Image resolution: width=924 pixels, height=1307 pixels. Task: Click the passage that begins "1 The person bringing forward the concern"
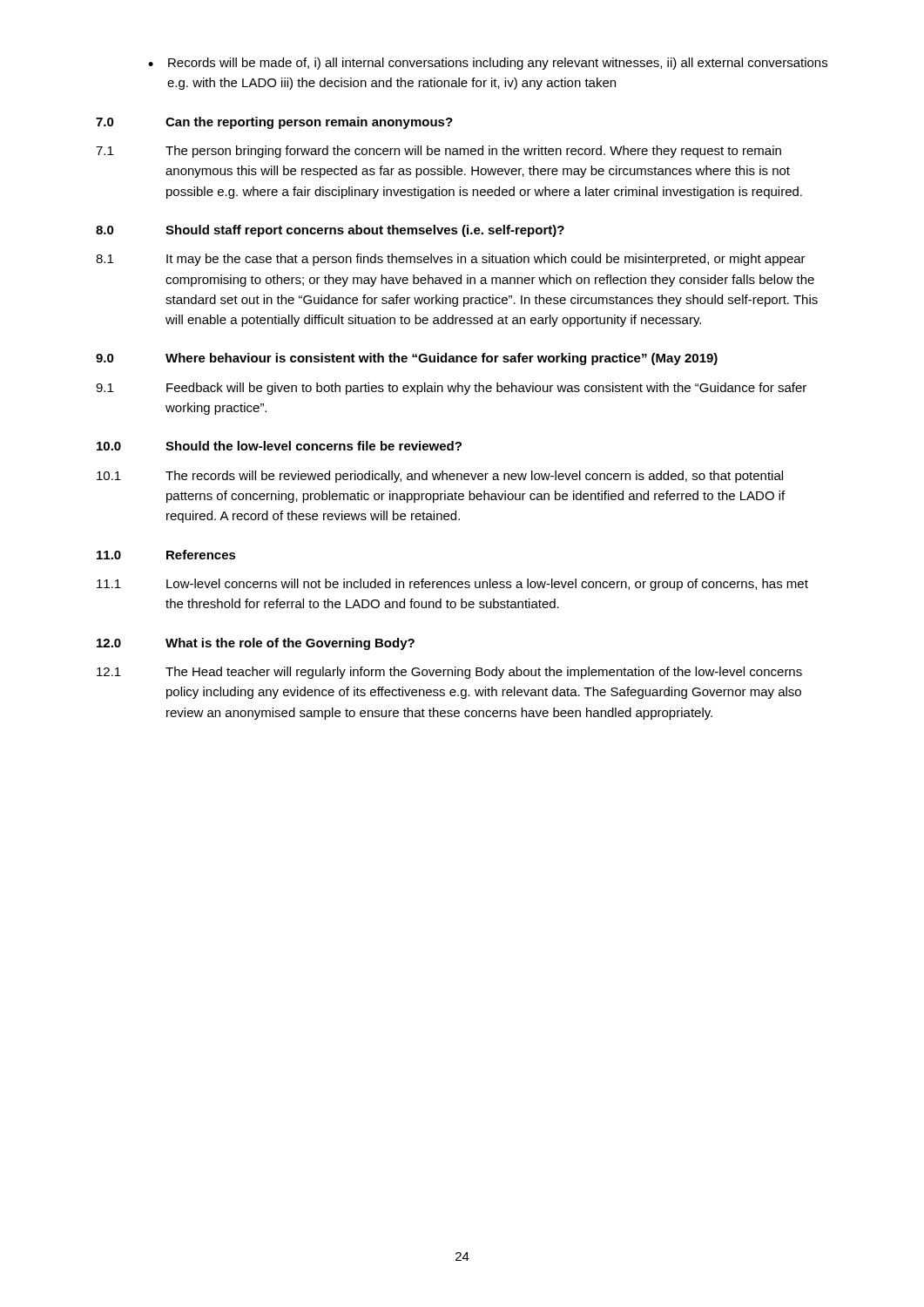click(x=462, y=171)
